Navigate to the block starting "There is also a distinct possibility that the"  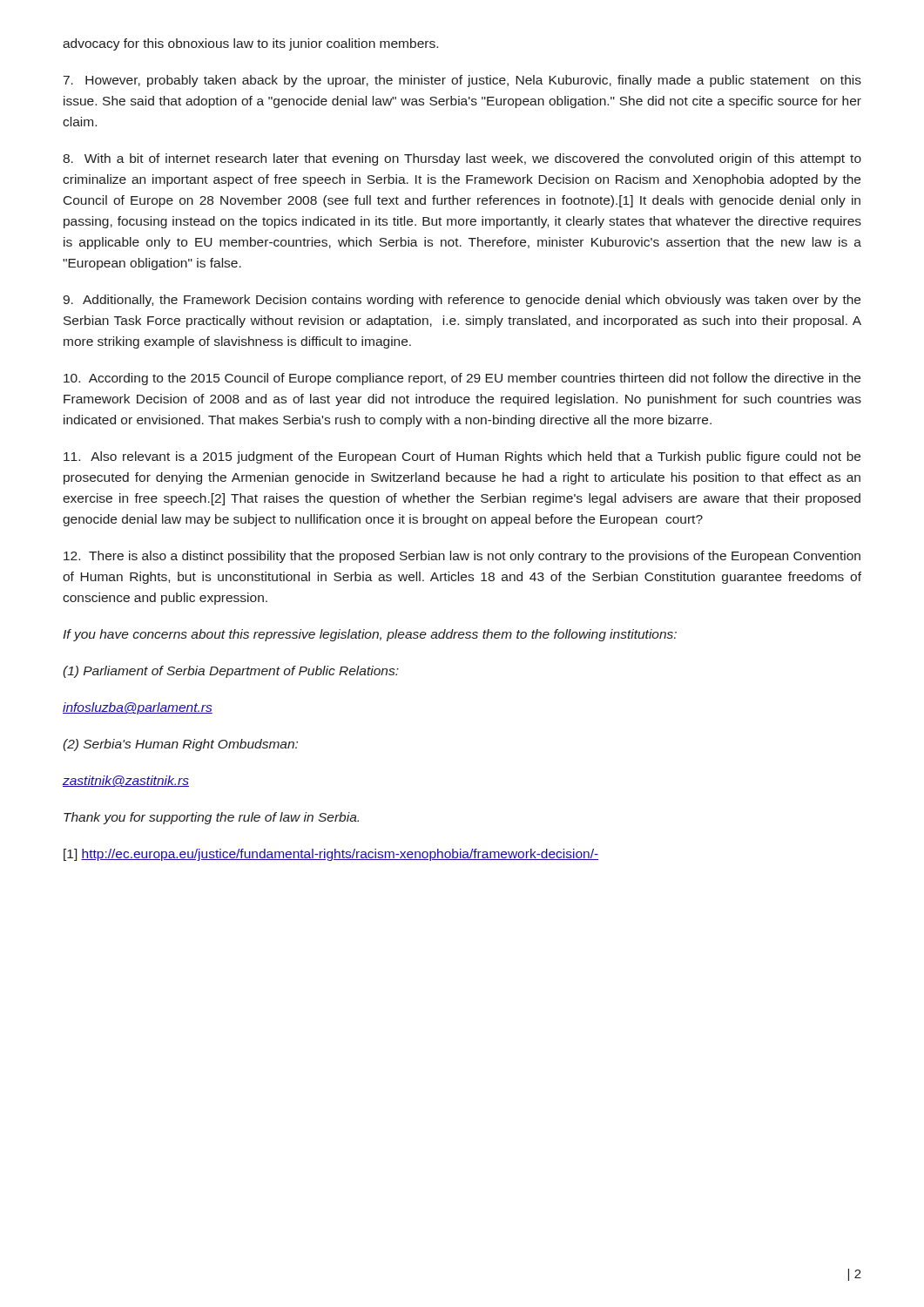click(x=462, y=577)
